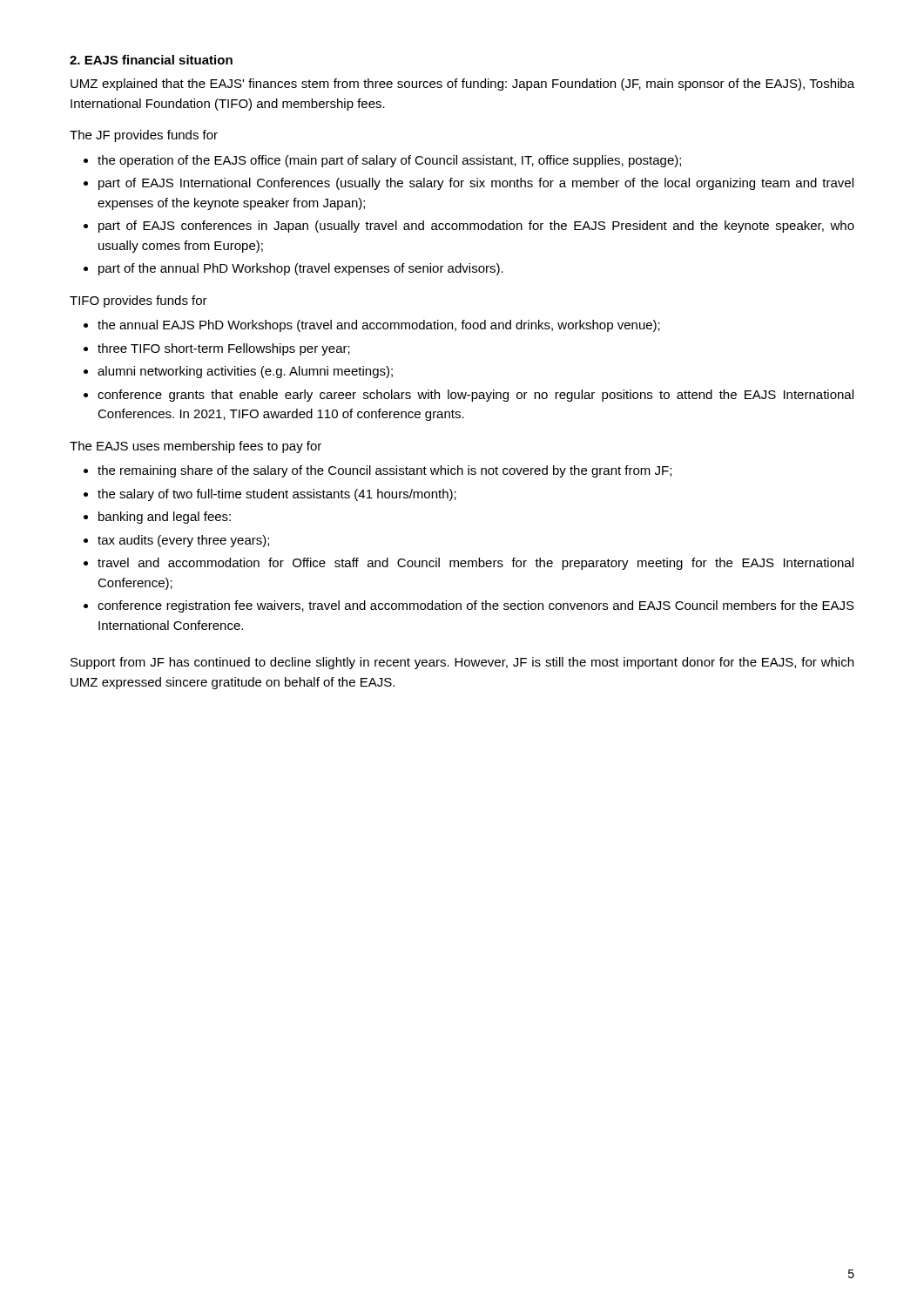The width and height of the screenshot is (924, 1307).
Task: Click where it says "tax audits (every three years);"
Action: (176, 541)
